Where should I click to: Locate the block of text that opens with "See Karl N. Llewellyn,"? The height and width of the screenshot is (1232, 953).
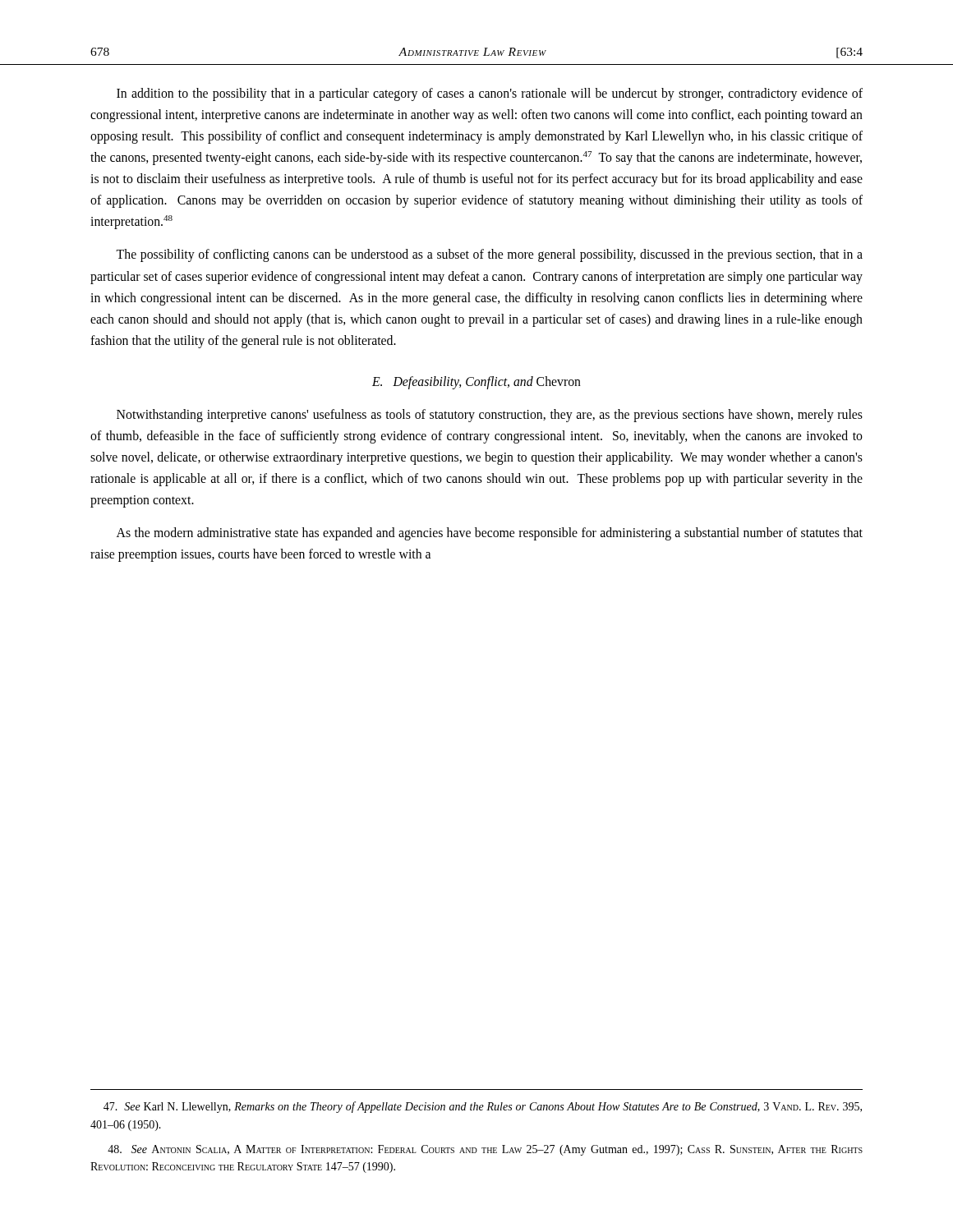(476, 1116)
